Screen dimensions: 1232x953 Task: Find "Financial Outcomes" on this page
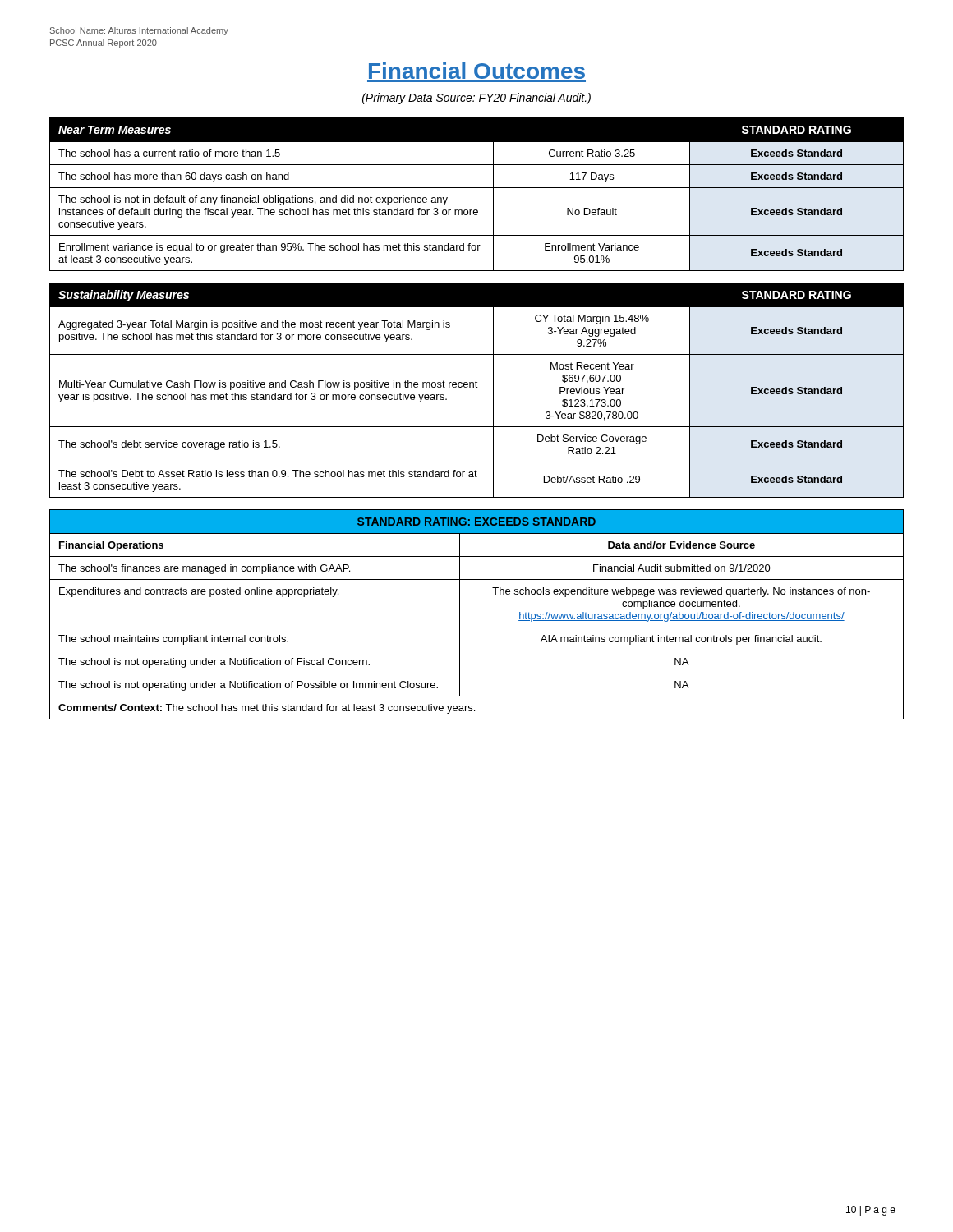pos(476,71)
